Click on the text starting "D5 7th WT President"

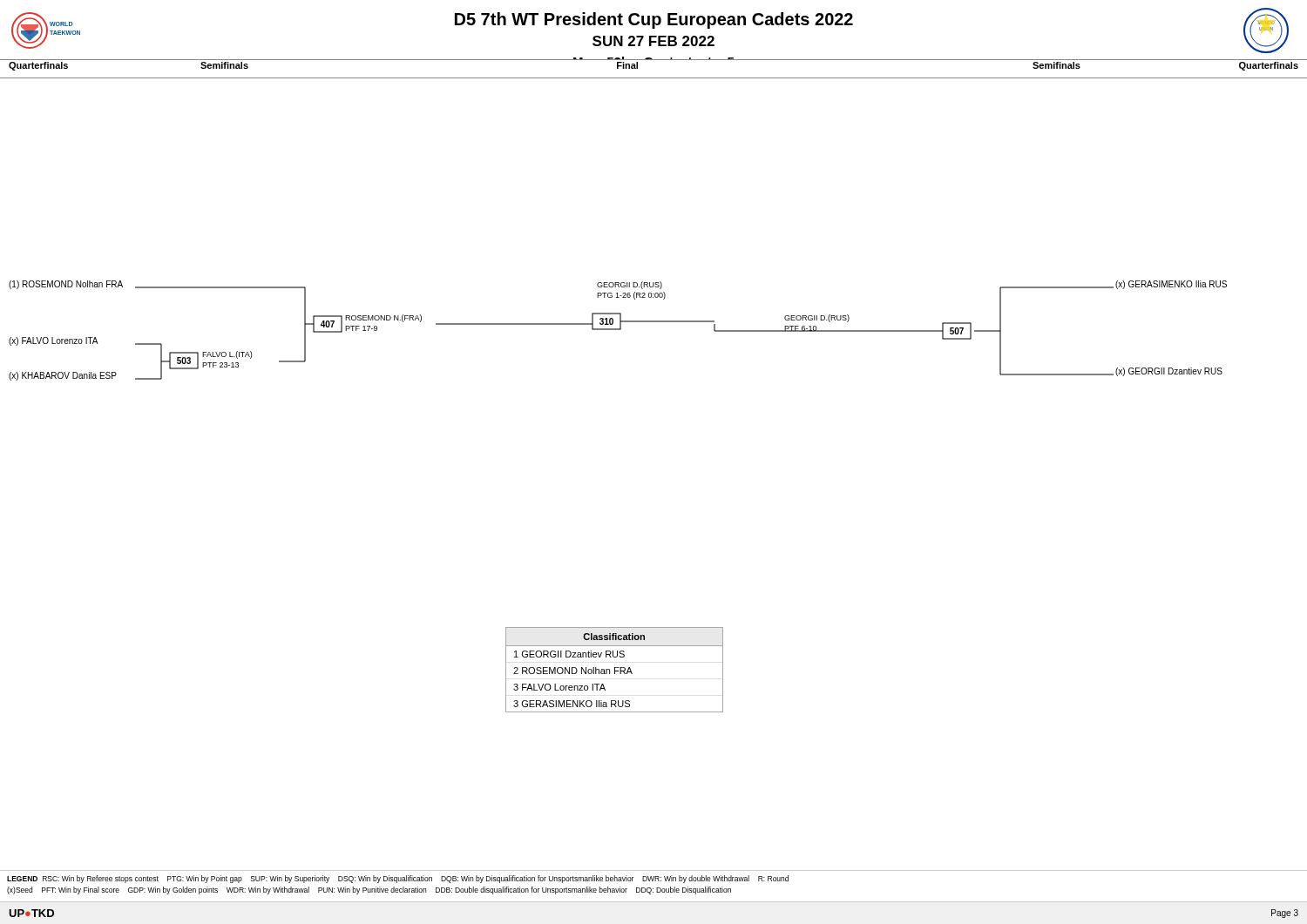[654, 39]
